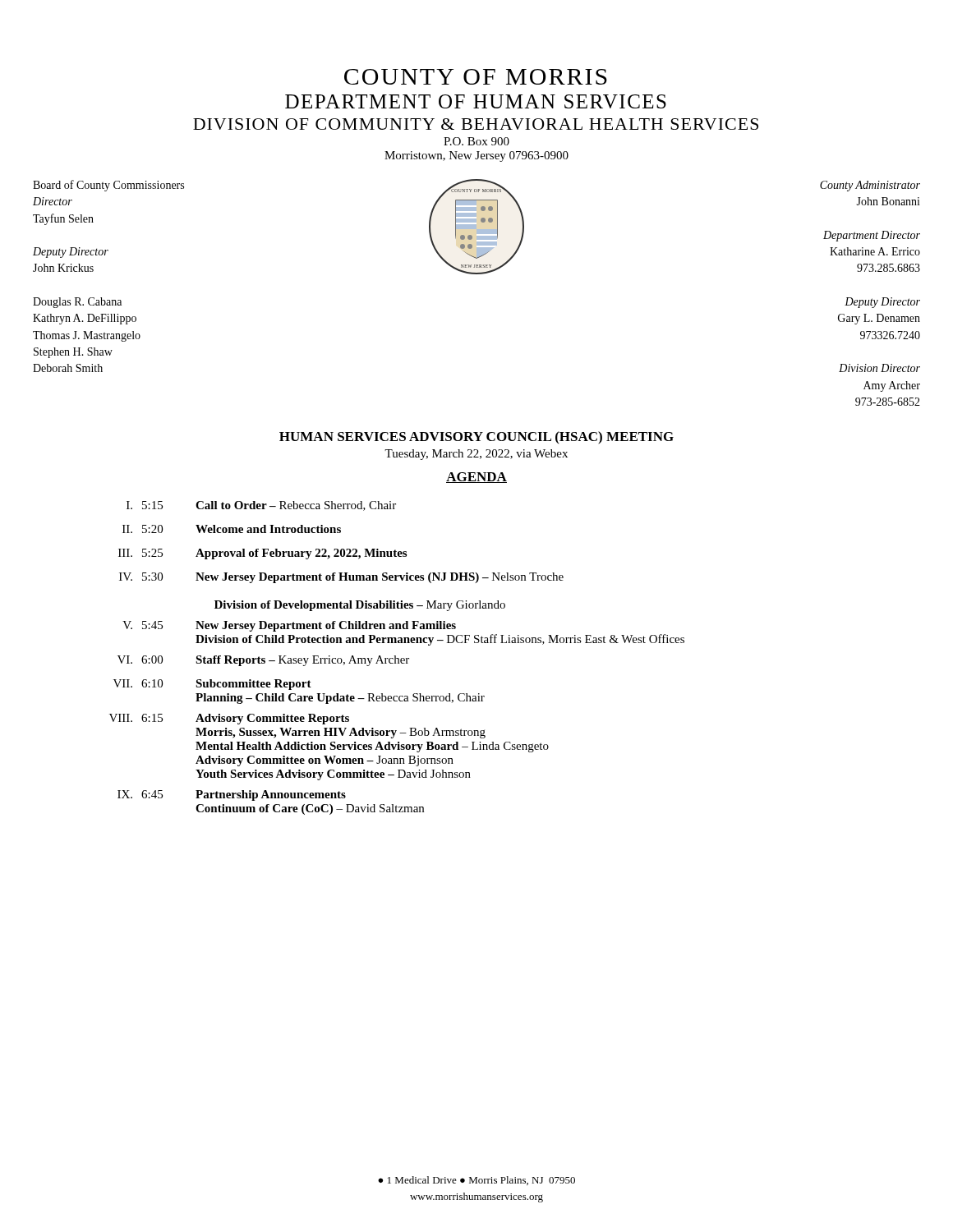Point to the block beginning "IV. 5:30 New Jersey Department of Human"

click(x=476, y=593)
